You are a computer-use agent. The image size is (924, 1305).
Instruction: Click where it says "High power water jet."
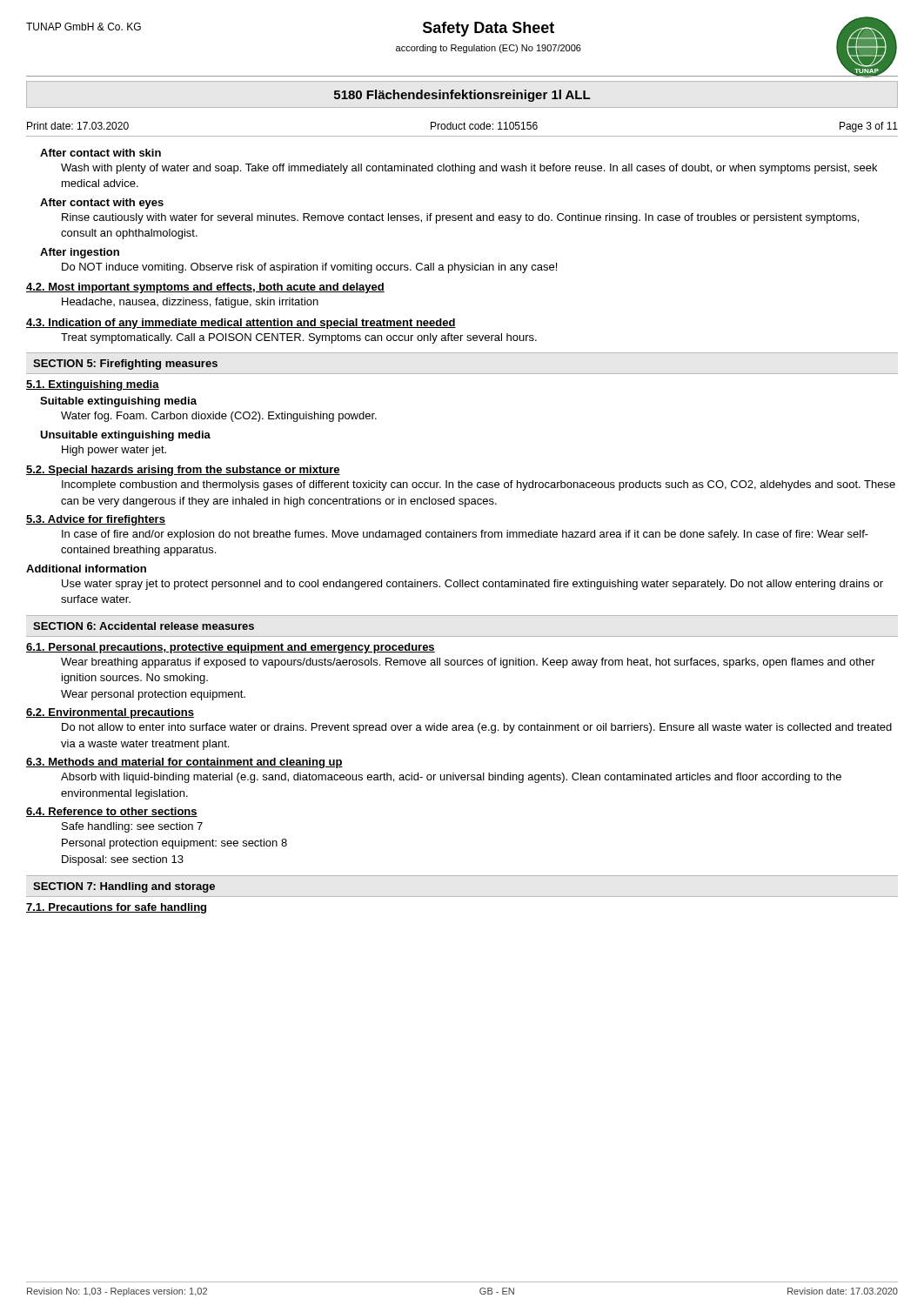pyautogui.click(x=114, y=449)
